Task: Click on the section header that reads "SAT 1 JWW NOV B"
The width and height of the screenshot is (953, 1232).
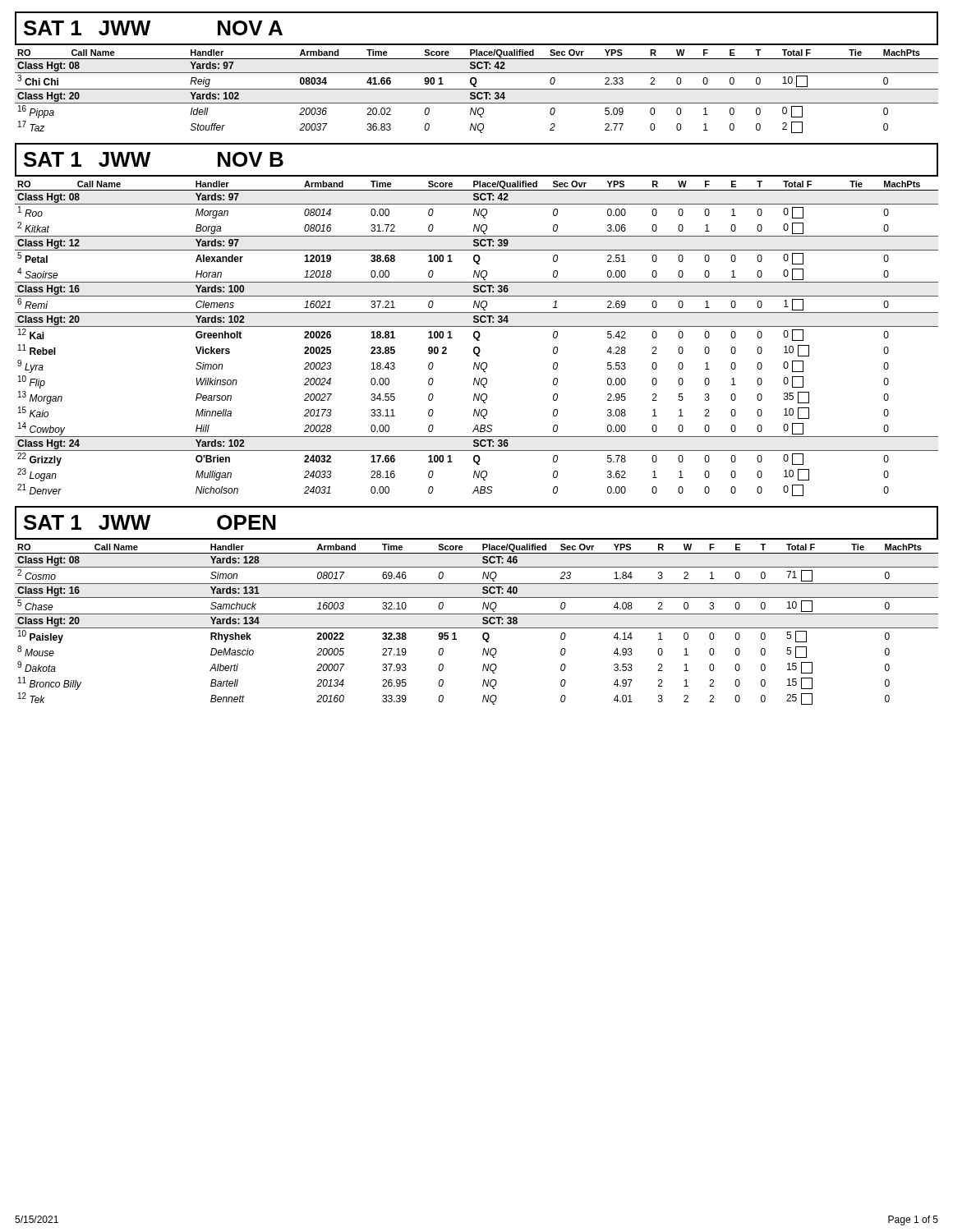Action: pyautogui.click(x=153, y=160)
